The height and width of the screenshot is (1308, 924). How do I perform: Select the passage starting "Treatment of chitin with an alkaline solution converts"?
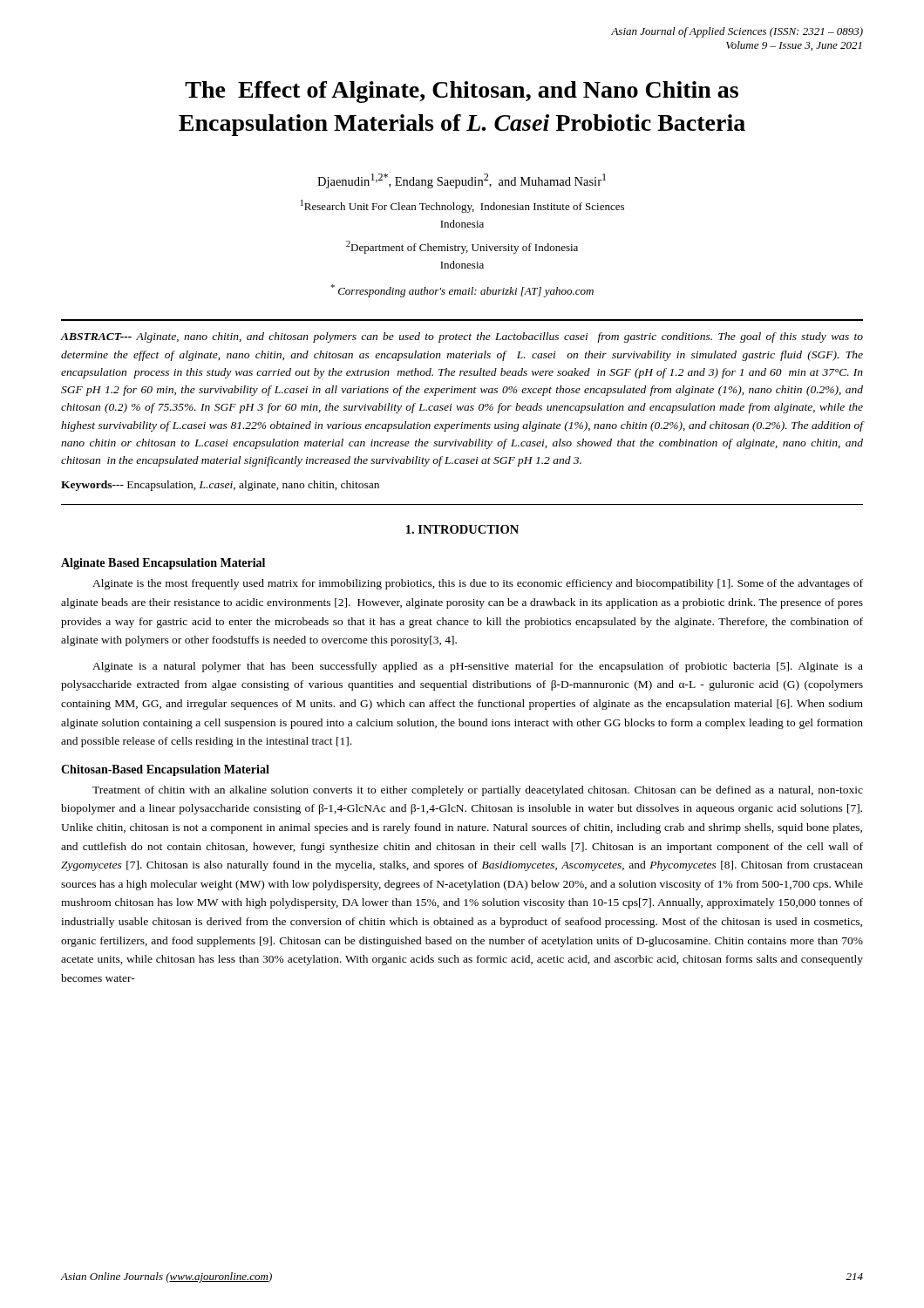click(462, 884)
